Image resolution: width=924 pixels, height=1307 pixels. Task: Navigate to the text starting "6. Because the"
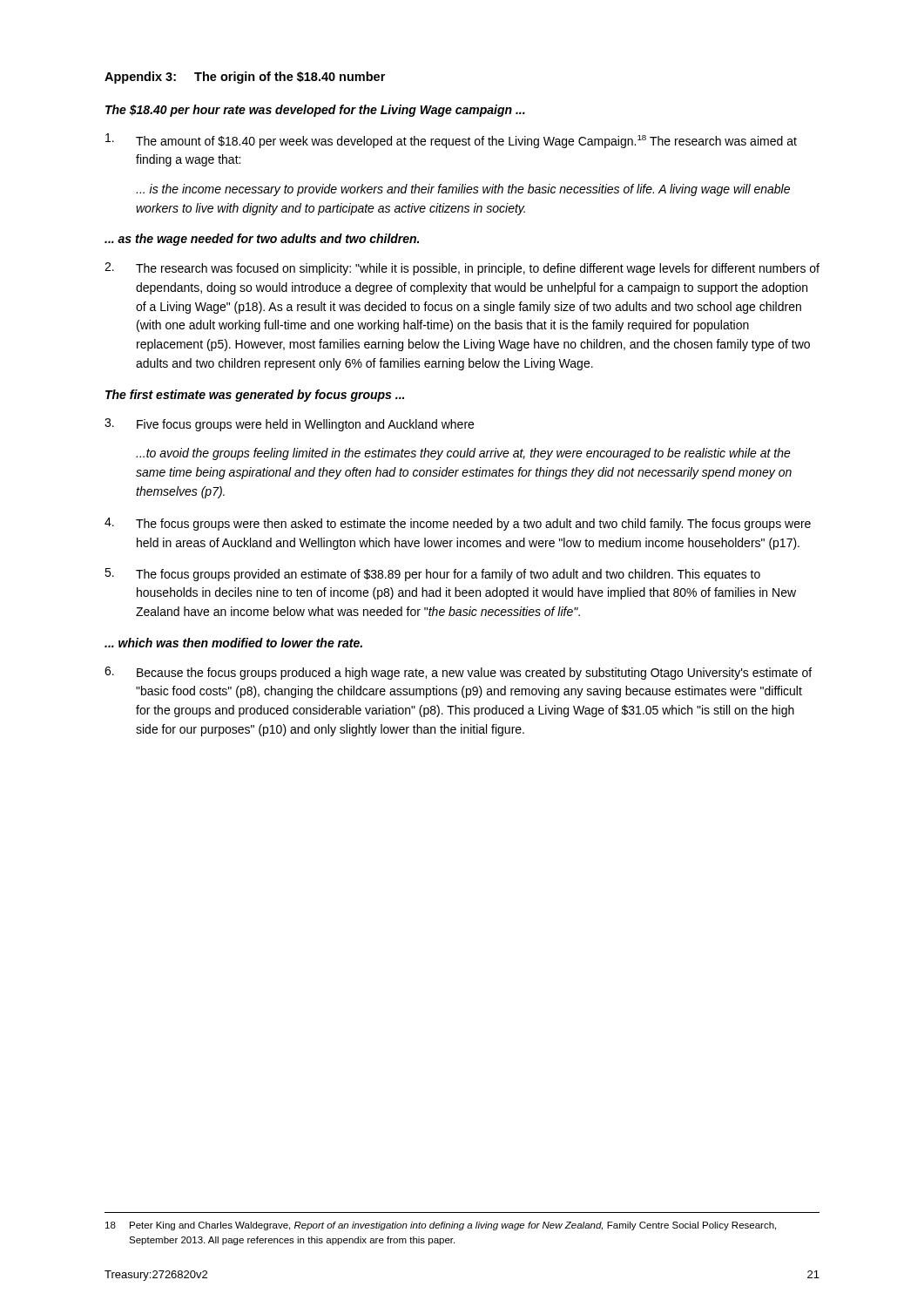(462, 701)
